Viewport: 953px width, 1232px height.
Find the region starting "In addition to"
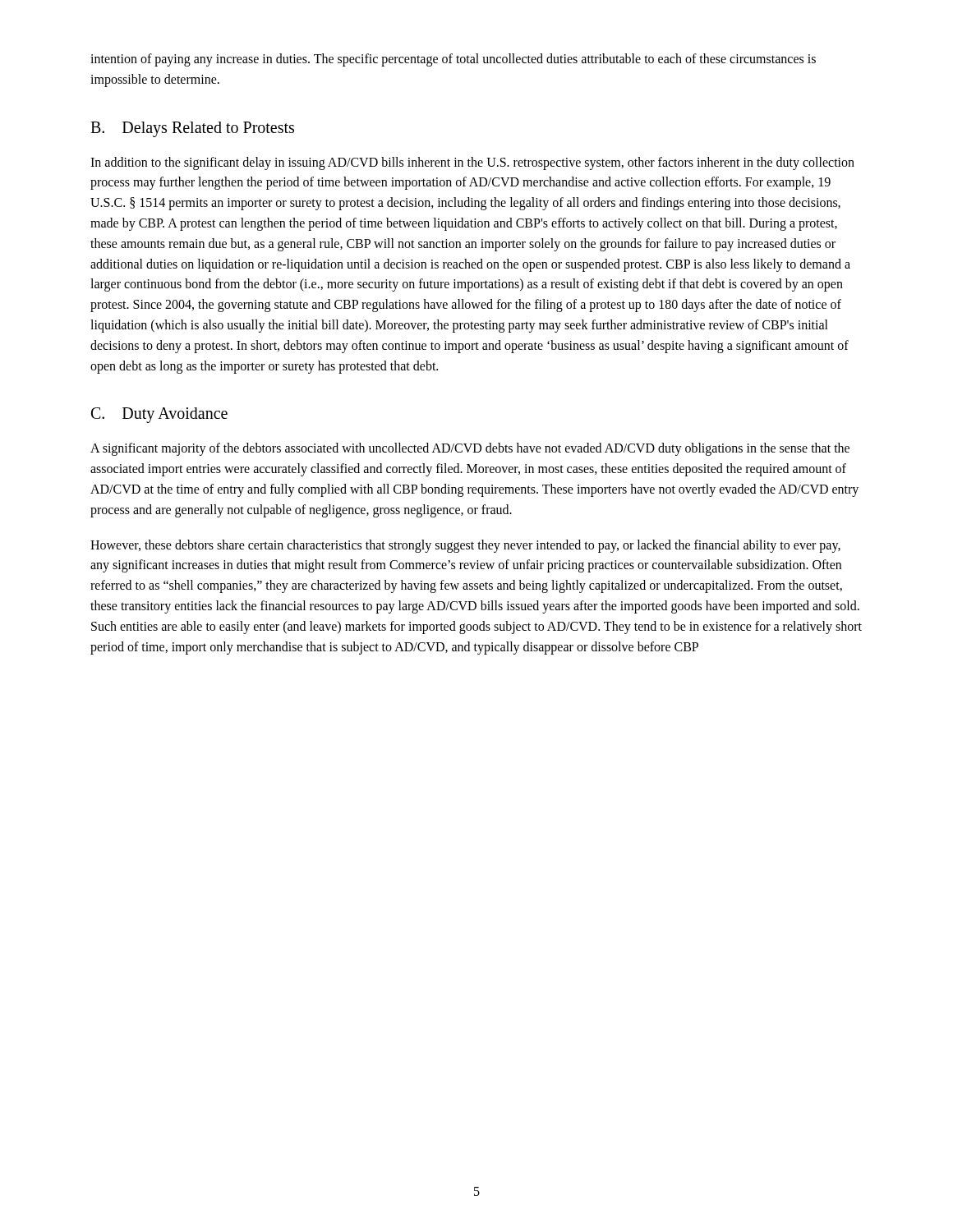pos(472,264)
